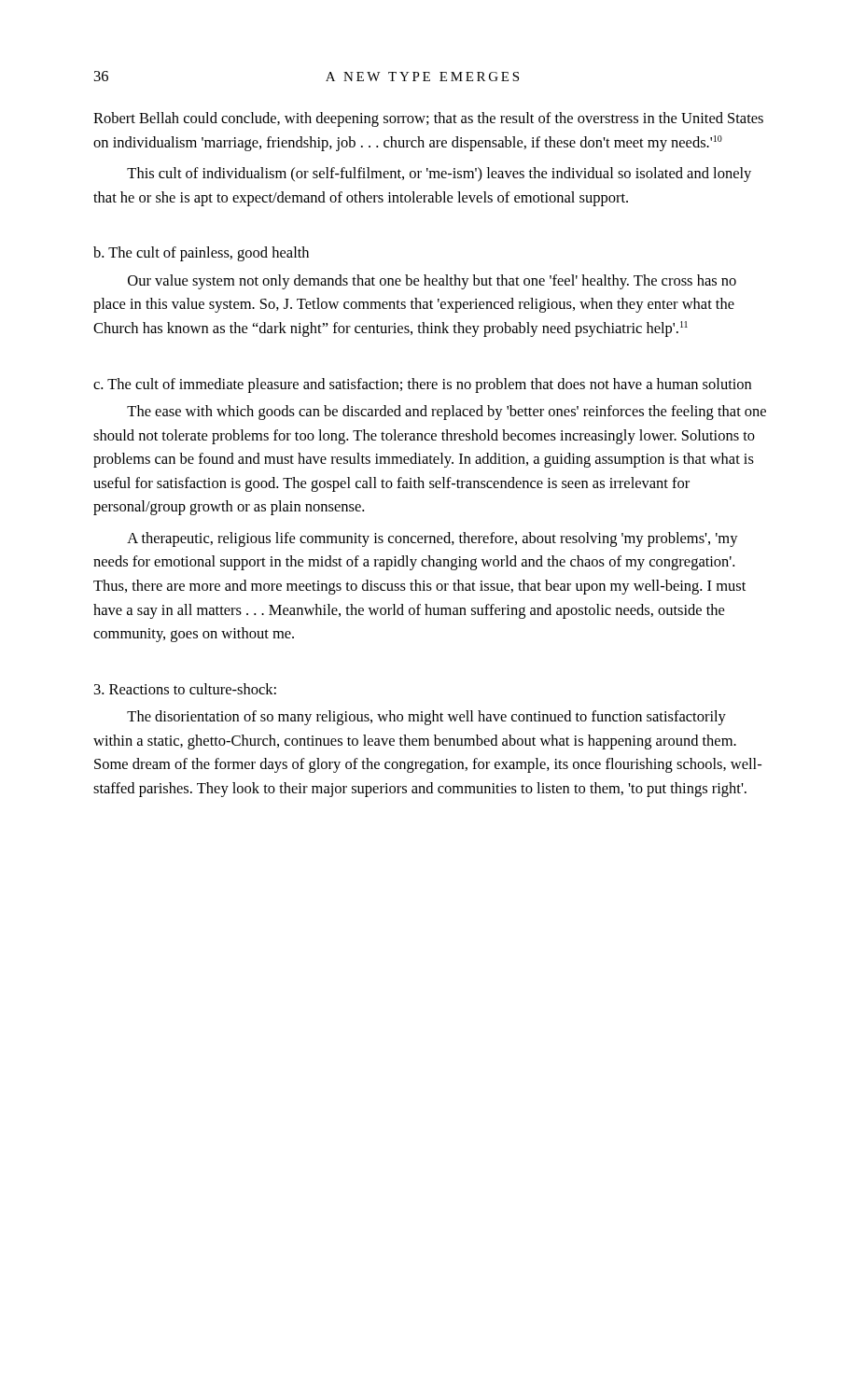
Task: Locate the block starting "Robert Bellah could"
Action: (x=430, y=130)
